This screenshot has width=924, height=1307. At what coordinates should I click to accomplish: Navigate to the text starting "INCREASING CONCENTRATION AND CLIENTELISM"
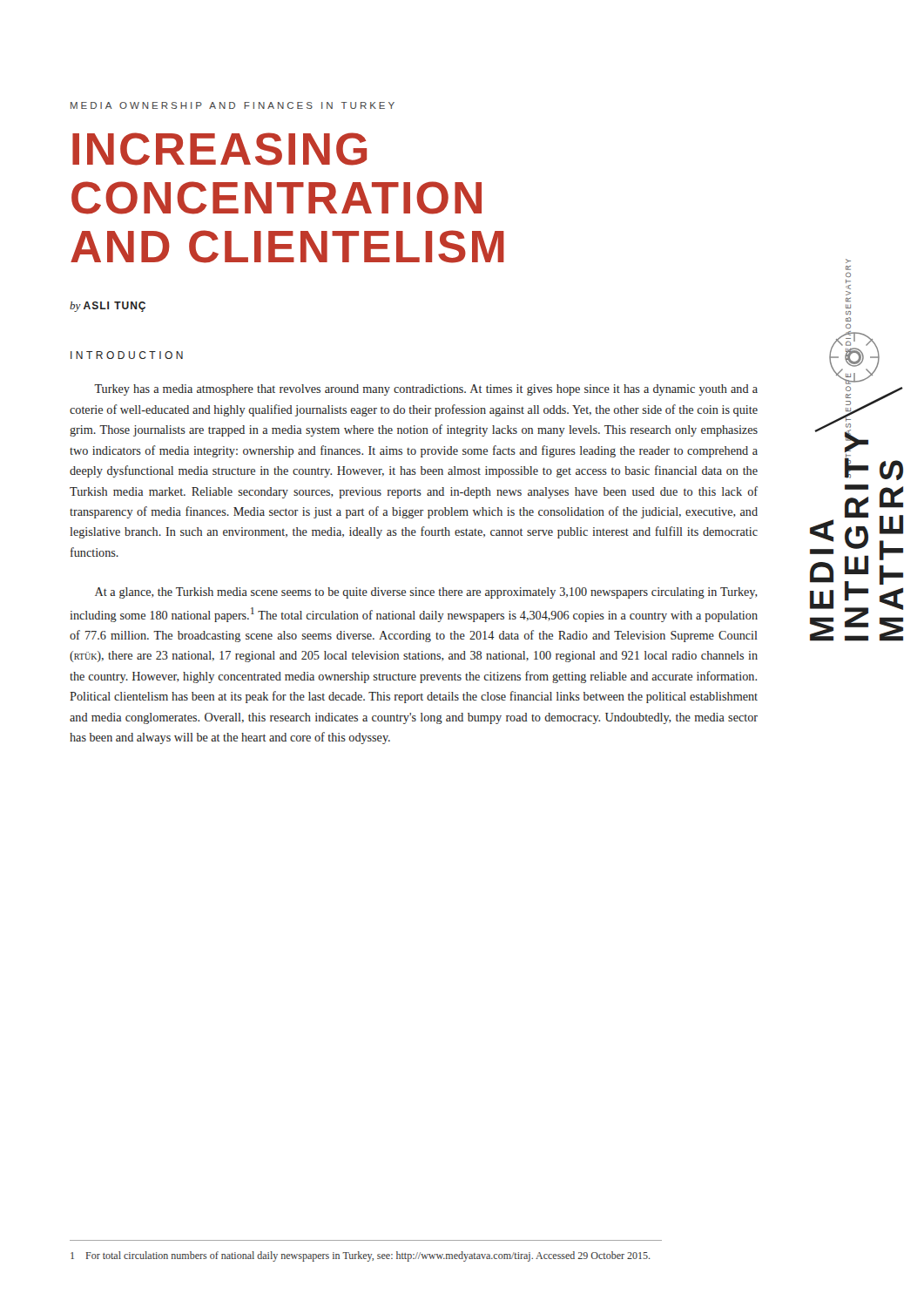click(289, 198)
